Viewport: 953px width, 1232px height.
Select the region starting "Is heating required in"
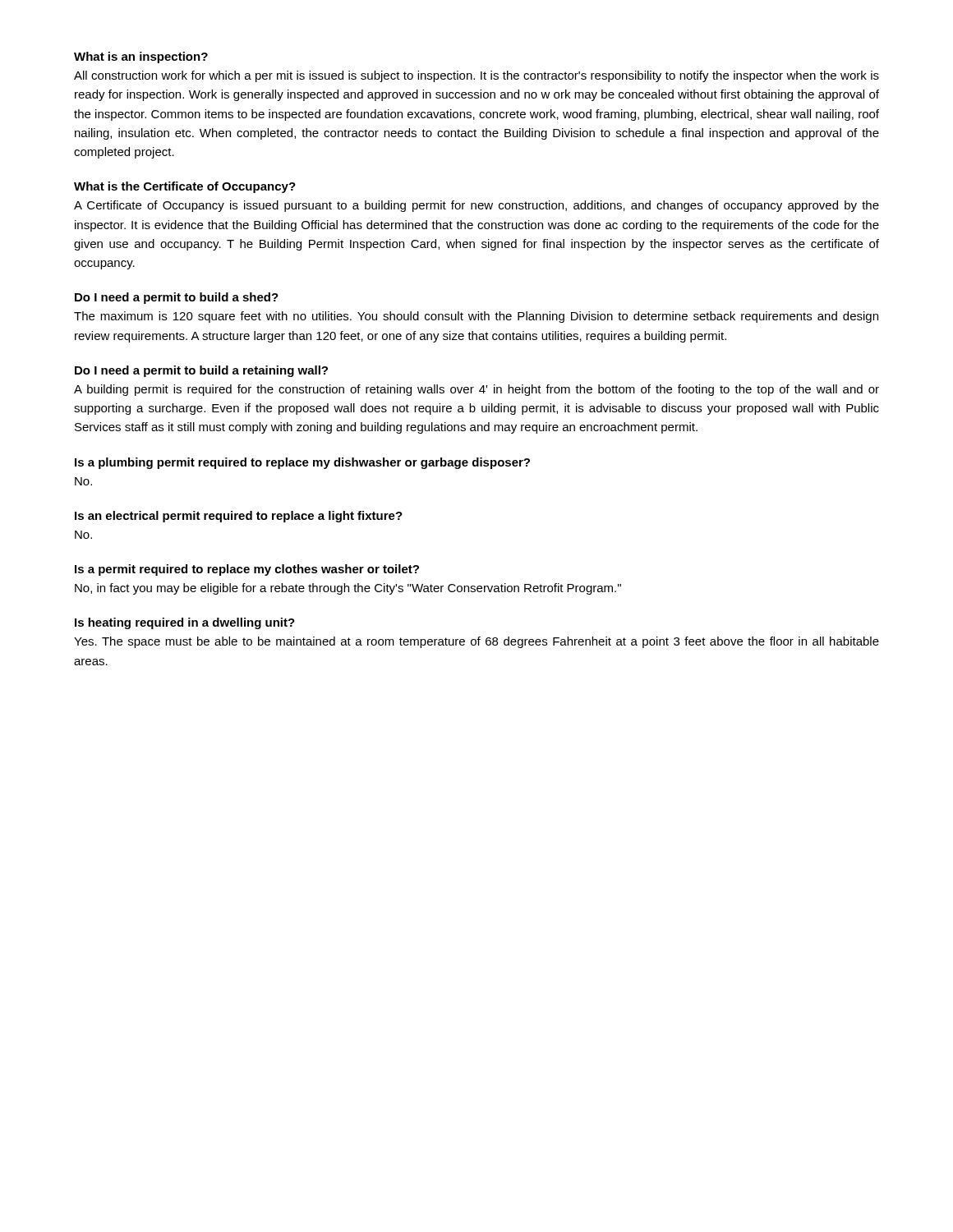[185, 622]
